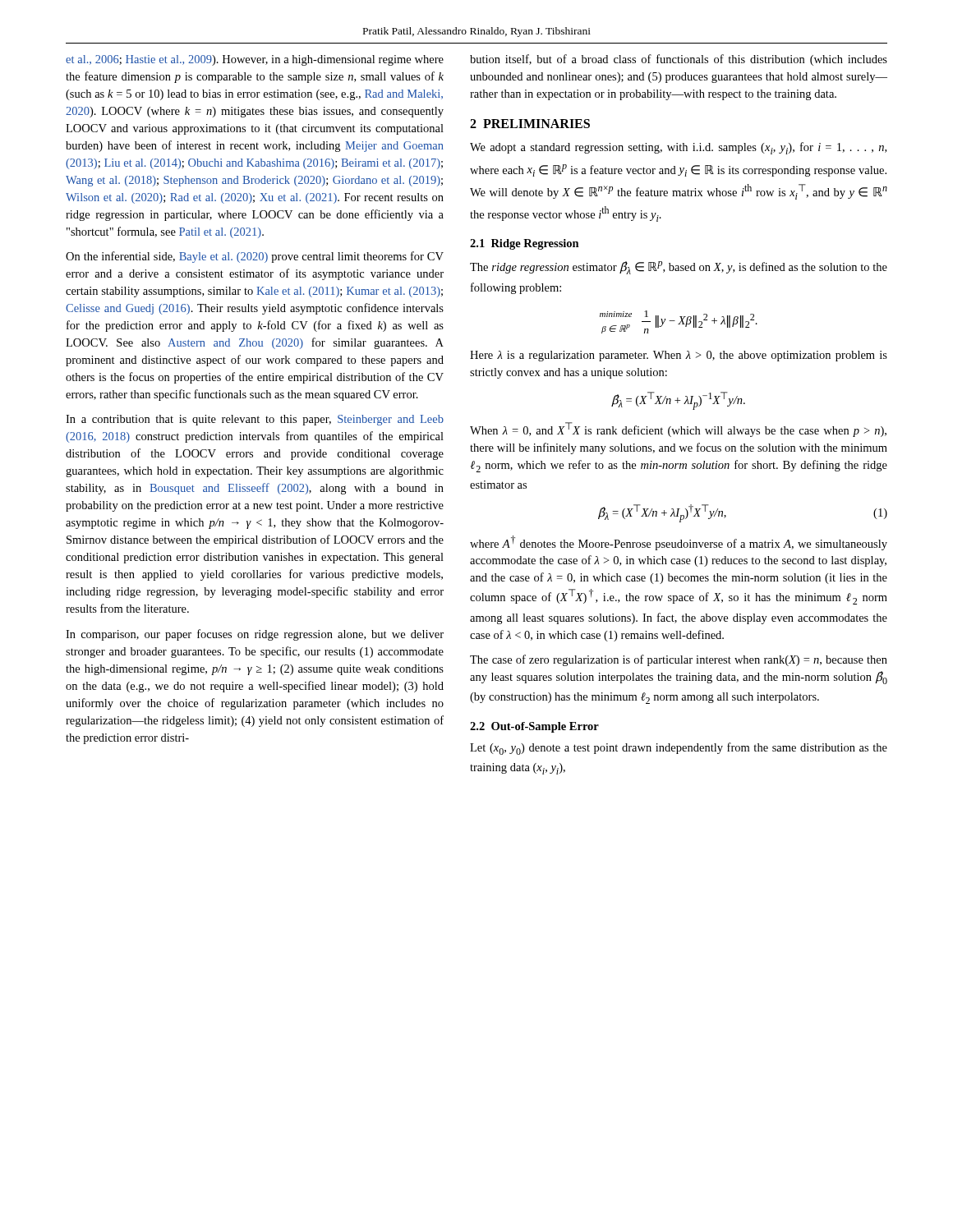
Task: Locate the element starting "Let (x0, y0) denote a"
Action: coord(679,759)
